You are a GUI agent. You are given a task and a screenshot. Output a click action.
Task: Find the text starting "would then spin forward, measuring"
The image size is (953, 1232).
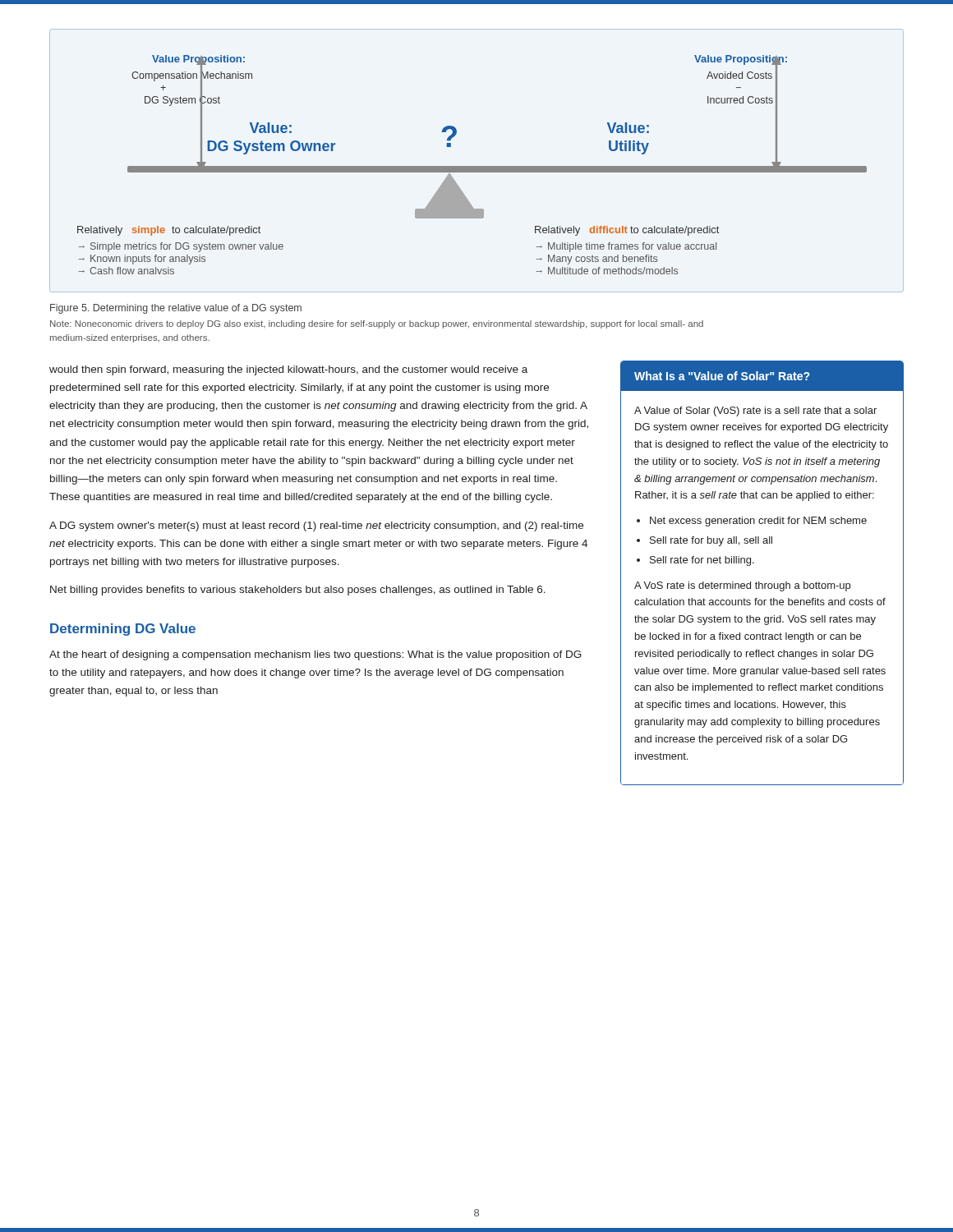320,433
